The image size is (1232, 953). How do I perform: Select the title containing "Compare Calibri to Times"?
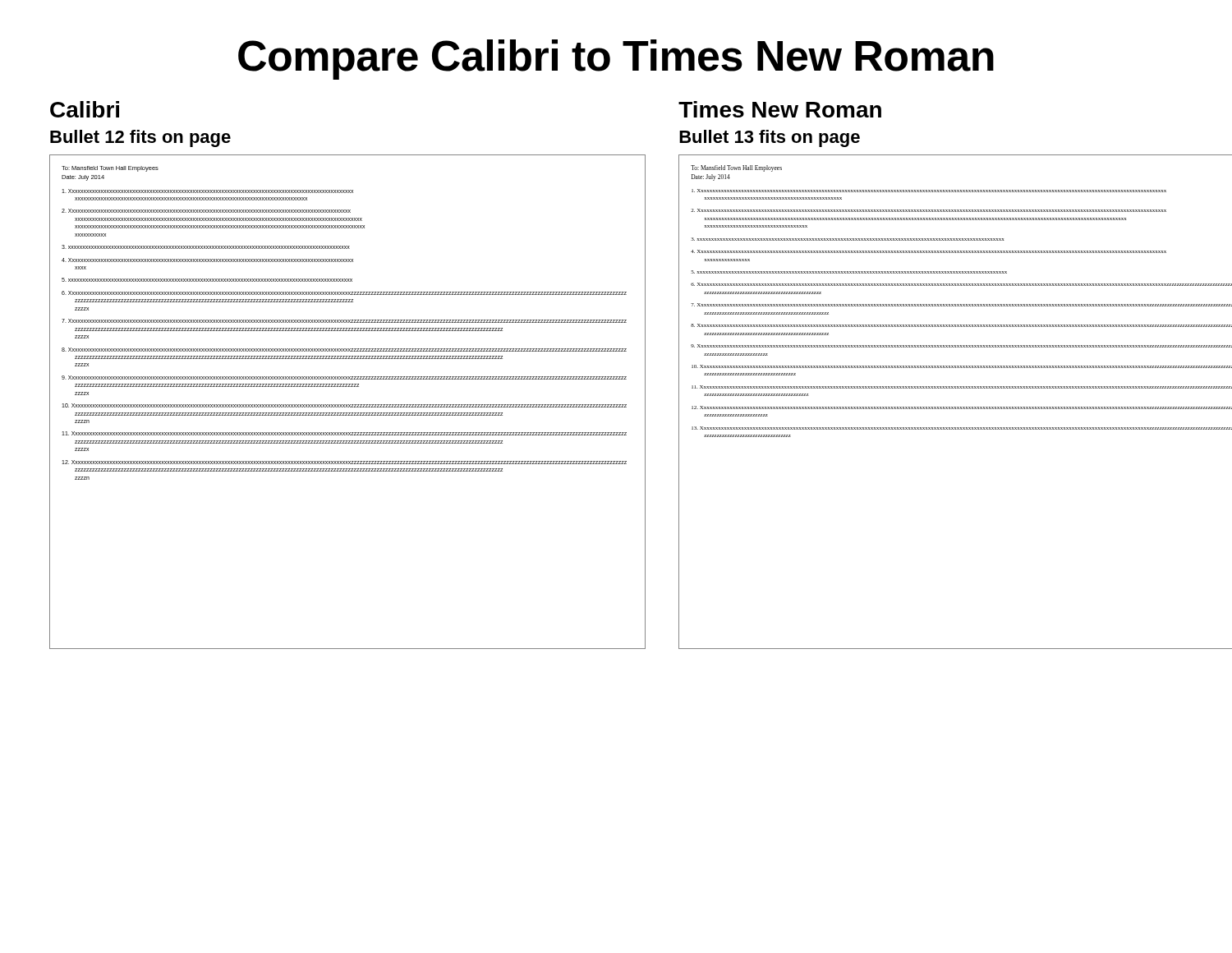click(616, 56)
